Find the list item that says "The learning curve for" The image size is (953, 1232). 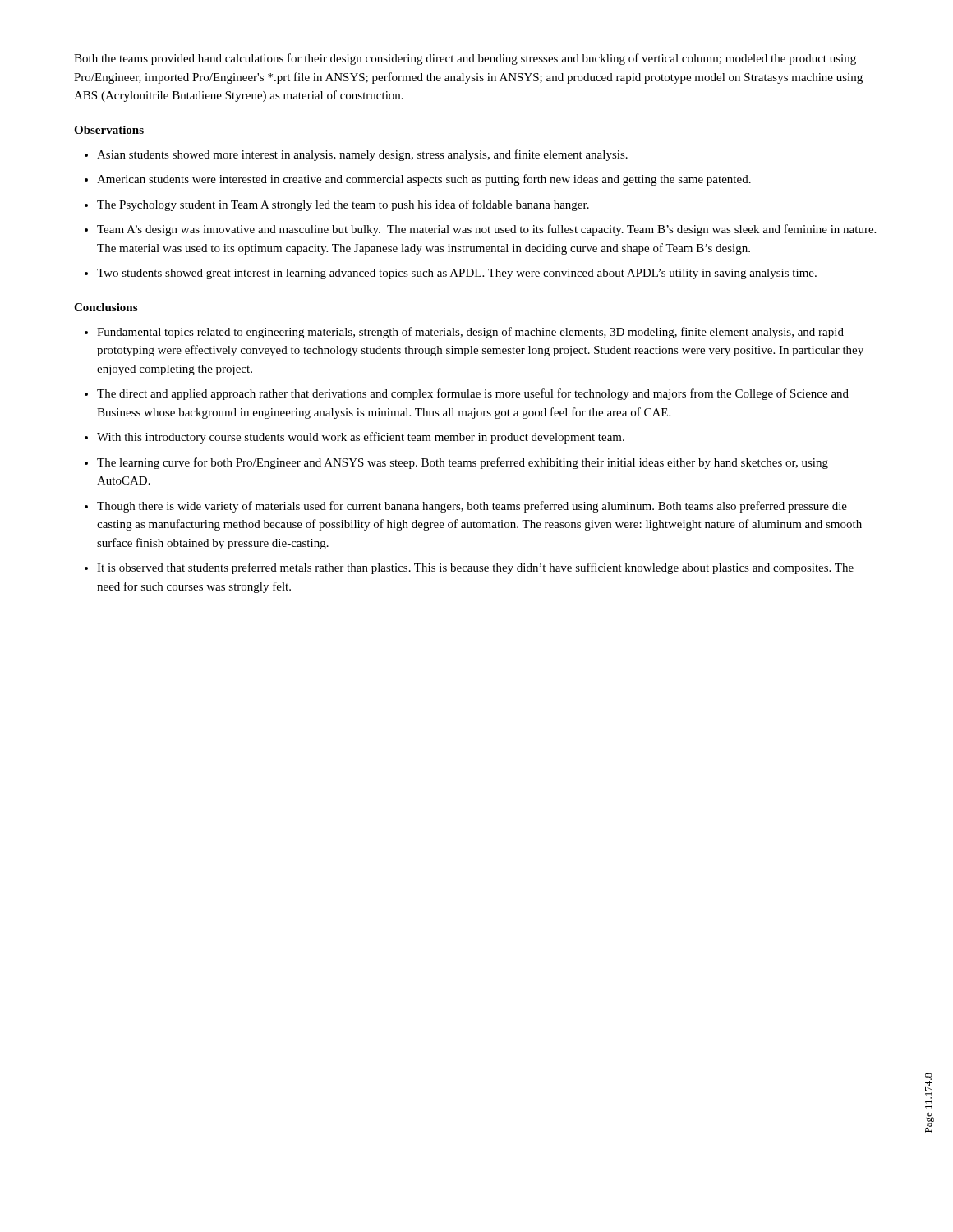pyautogui.click(x=463, y=471)
